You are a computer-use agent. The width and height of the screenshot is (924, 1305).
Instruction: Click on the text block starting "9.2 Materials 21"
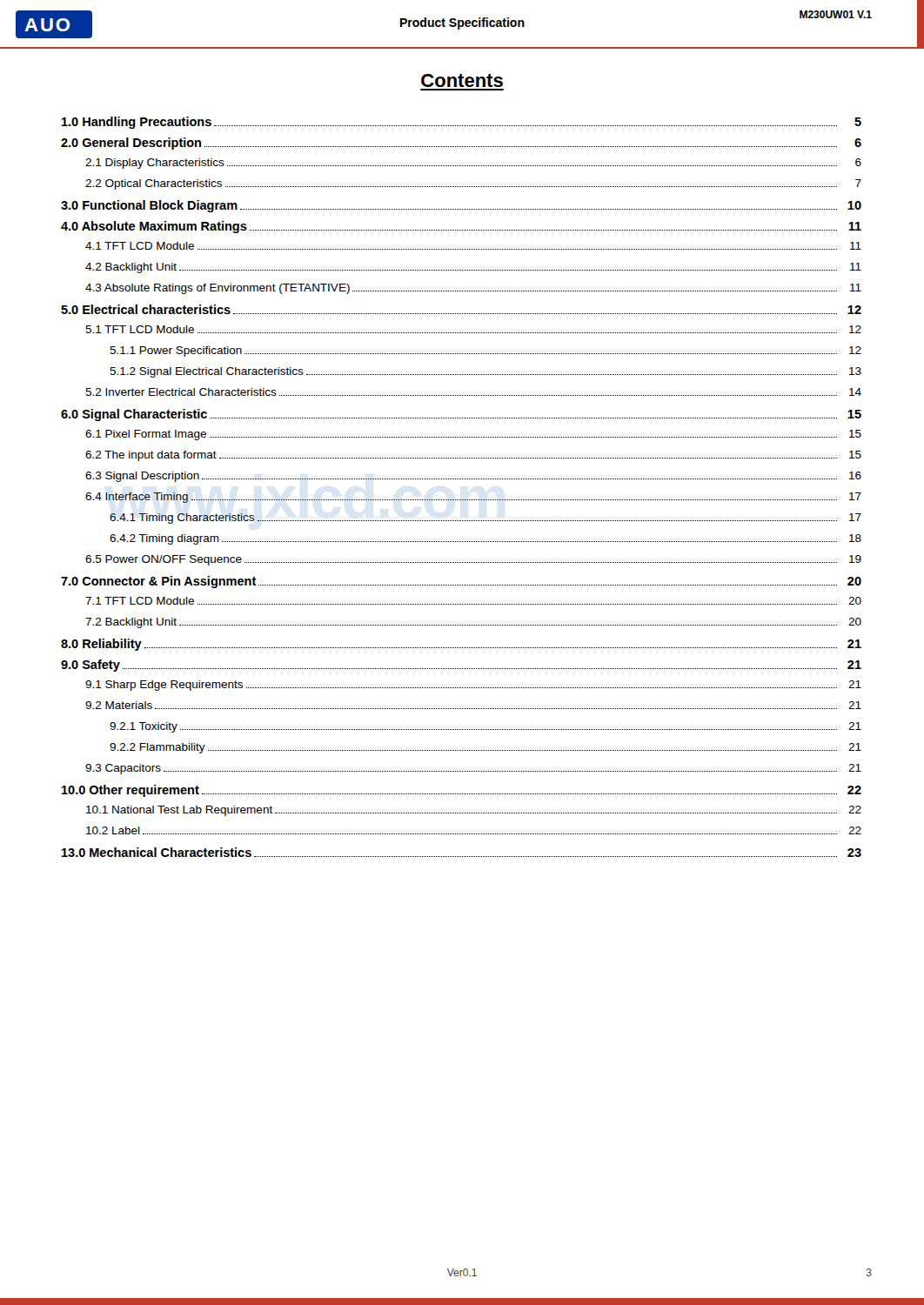(x=473, y=706)
